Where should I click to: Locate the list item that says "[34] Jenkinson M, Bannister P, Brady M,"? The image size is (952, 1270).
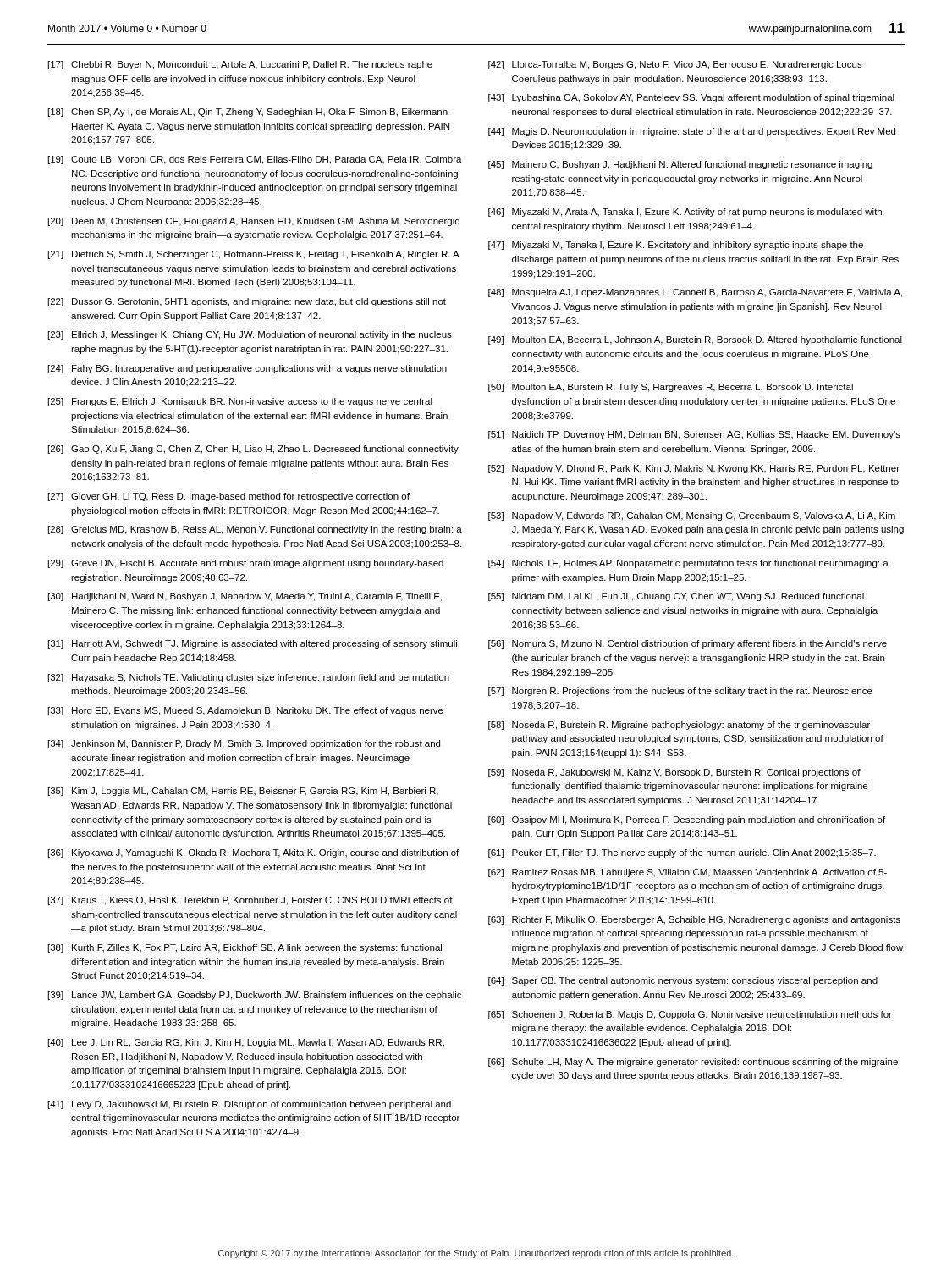point(256,758)
